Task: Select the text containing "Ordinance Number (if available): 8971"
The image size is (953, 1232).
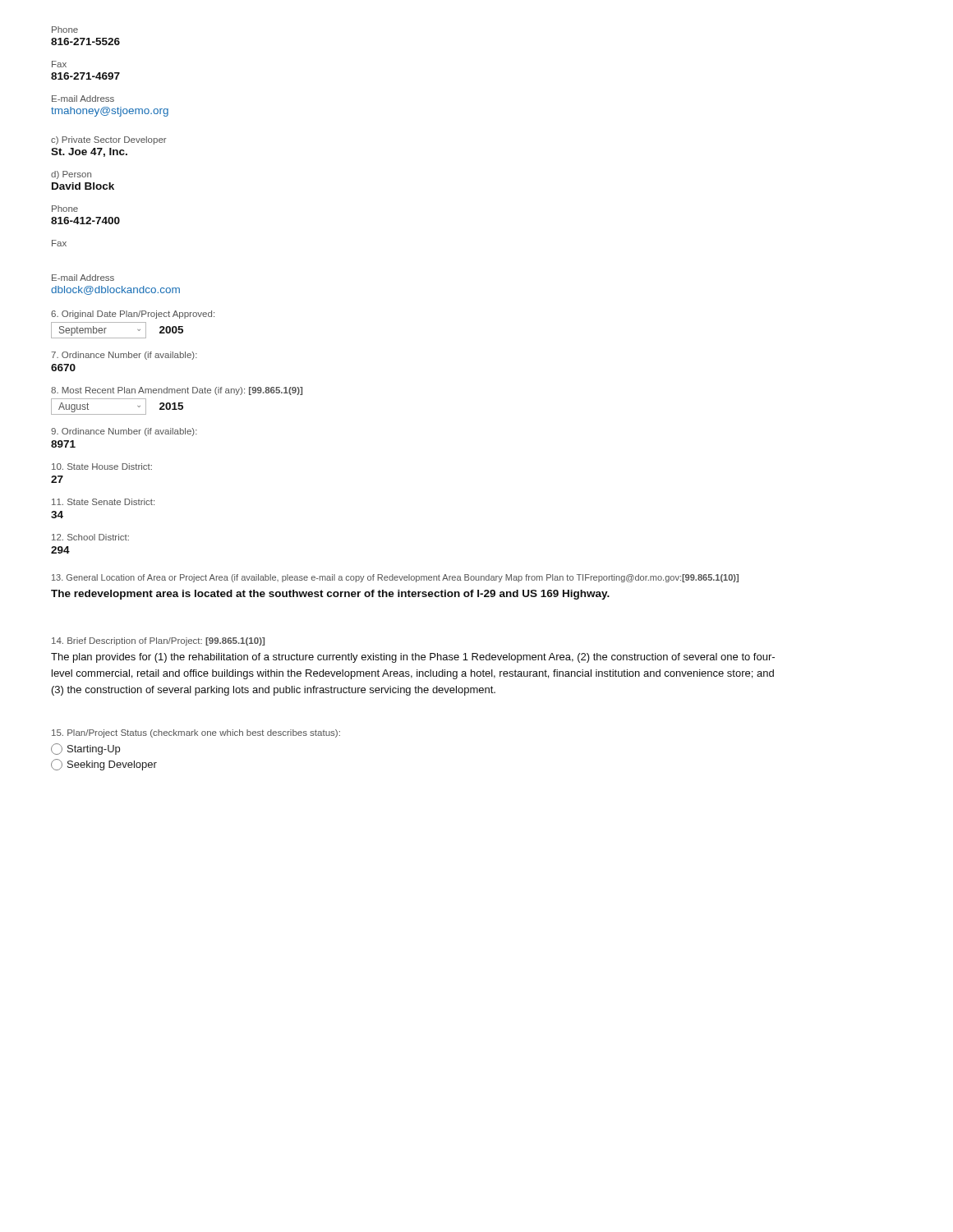Action: 124,432
